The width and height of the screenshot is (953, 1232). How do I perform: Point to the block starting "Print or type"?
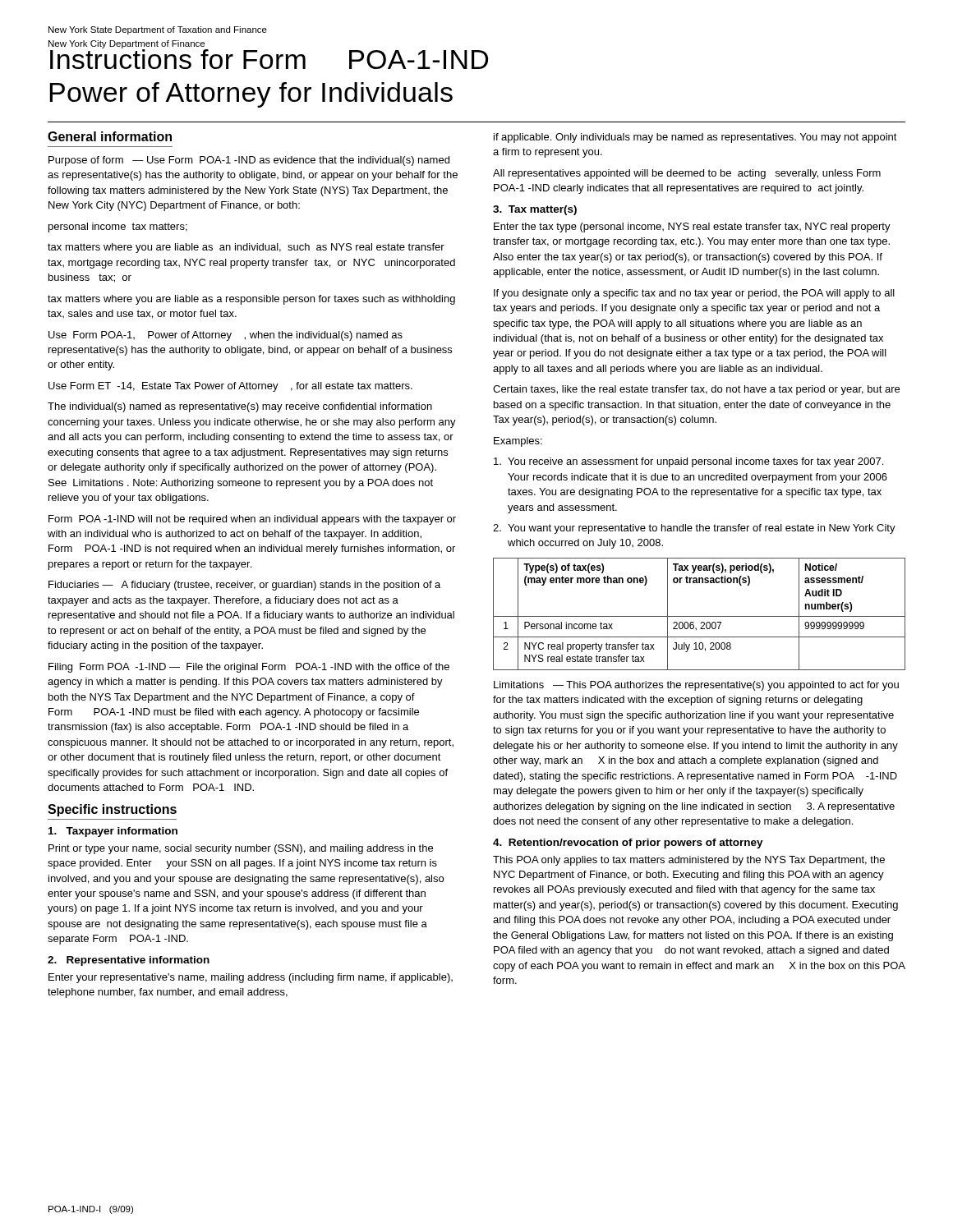pyautogui.click(x=246, y=893)
